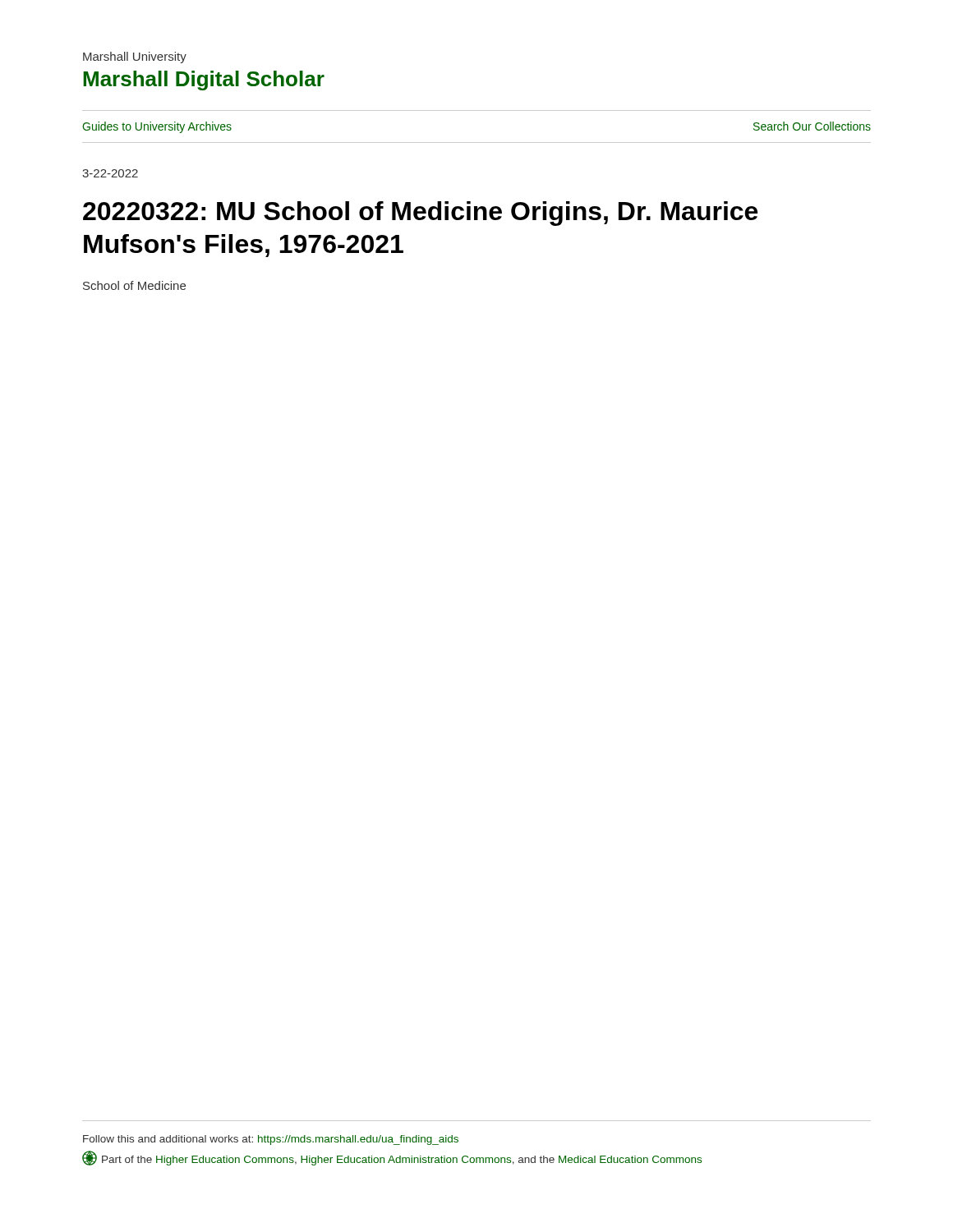The image size is (953, 1232).
Task: Click where it says "Guides to University Archives"
Action: [x=157, y=126]
